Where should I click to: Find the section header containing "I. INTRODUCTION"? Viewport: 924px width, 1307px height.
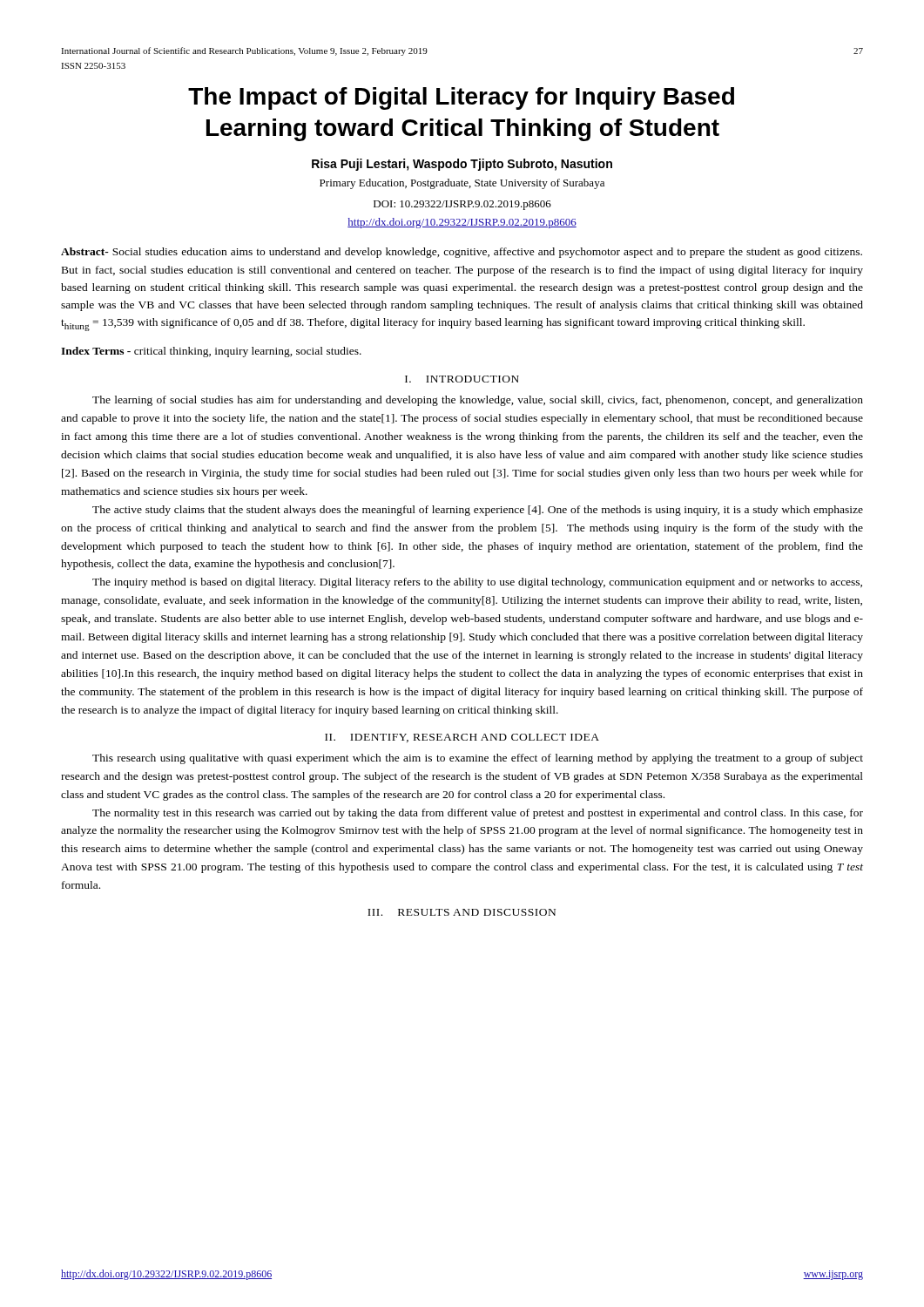(462, 379)
